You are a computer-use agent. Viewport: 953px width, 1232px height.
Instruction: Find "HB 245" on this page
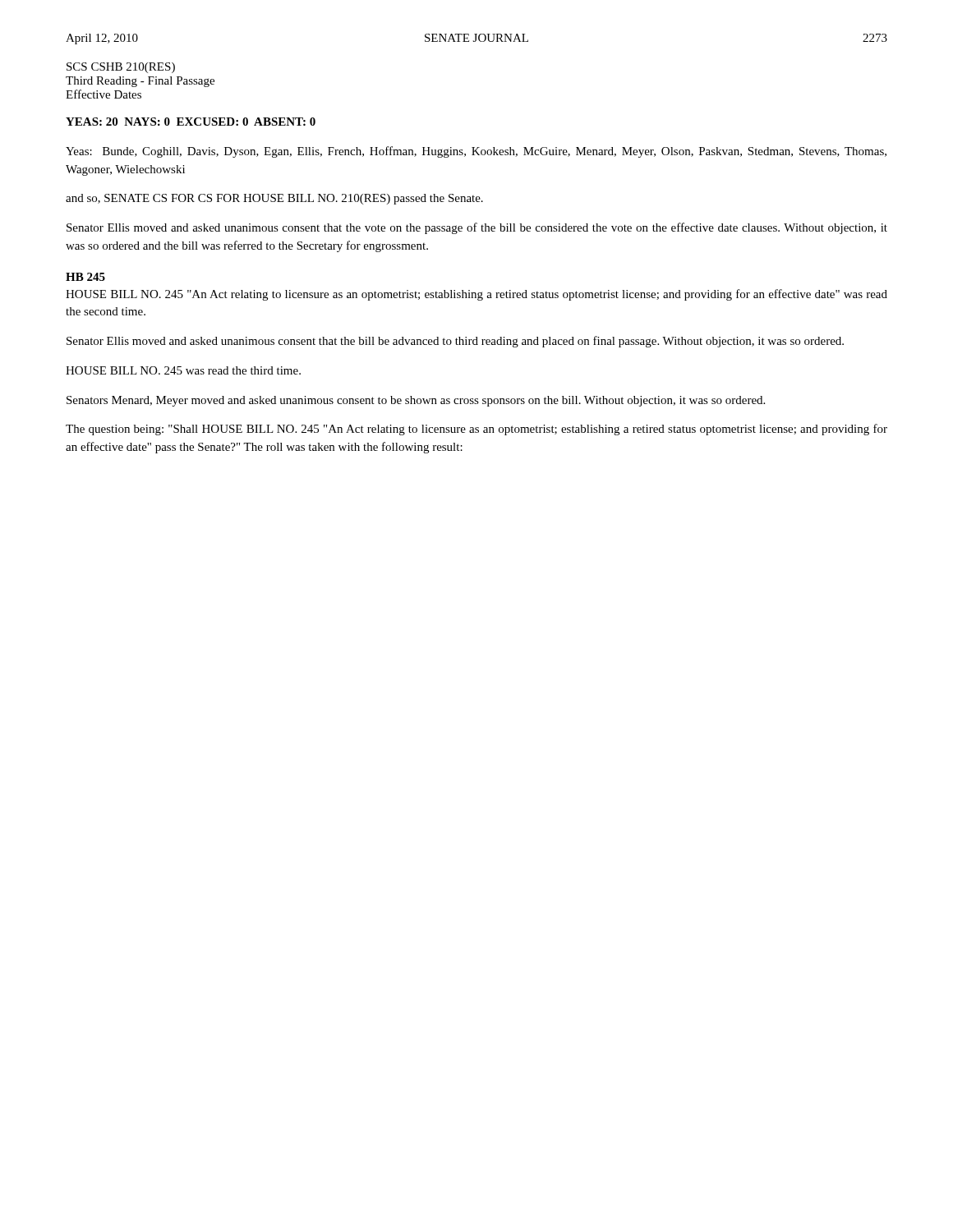click(x=85, y=276)
